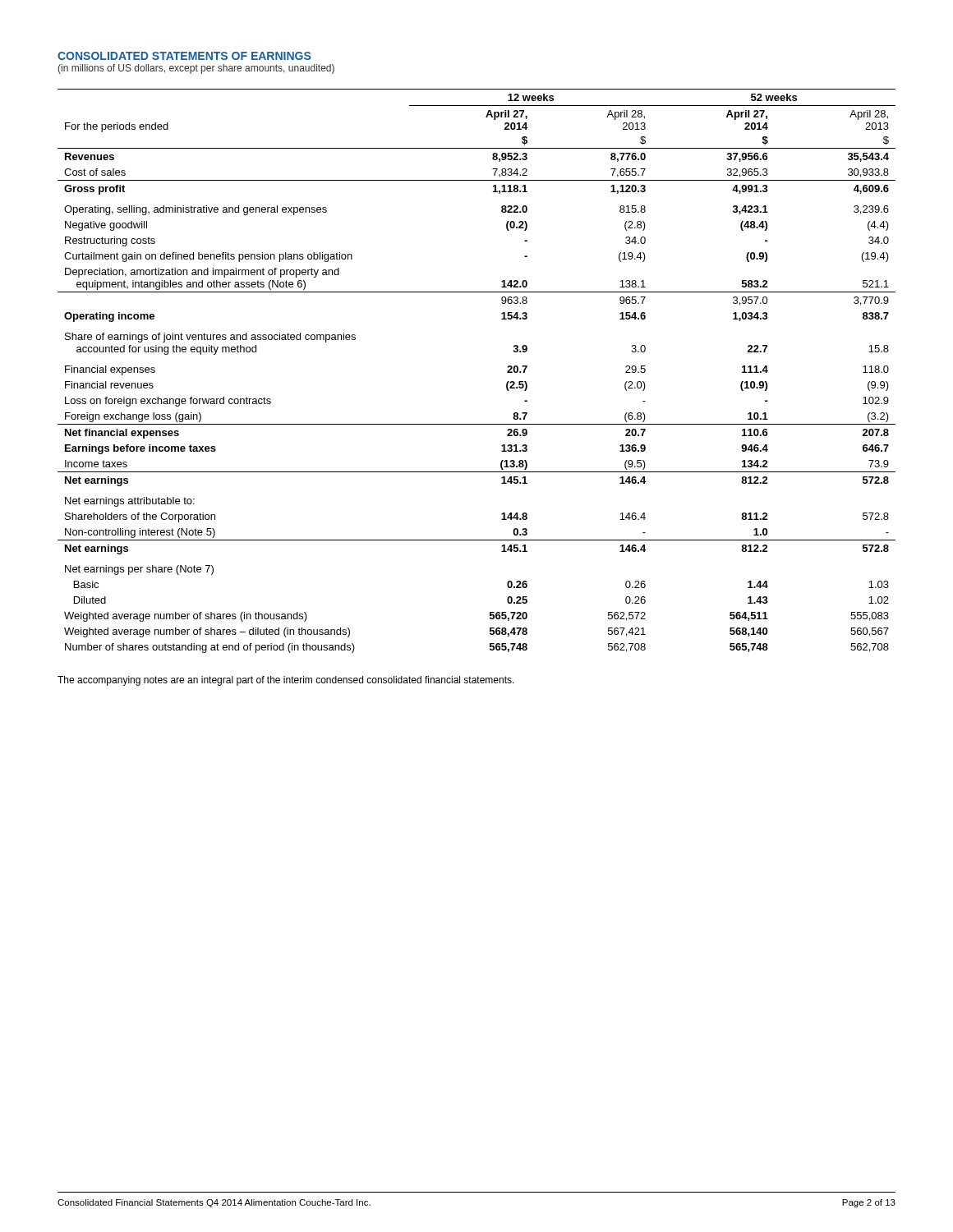Find the table that mentions "Shareholders of the"
The height and width of the screenshot is (1232, 953).
click(476, 372)
